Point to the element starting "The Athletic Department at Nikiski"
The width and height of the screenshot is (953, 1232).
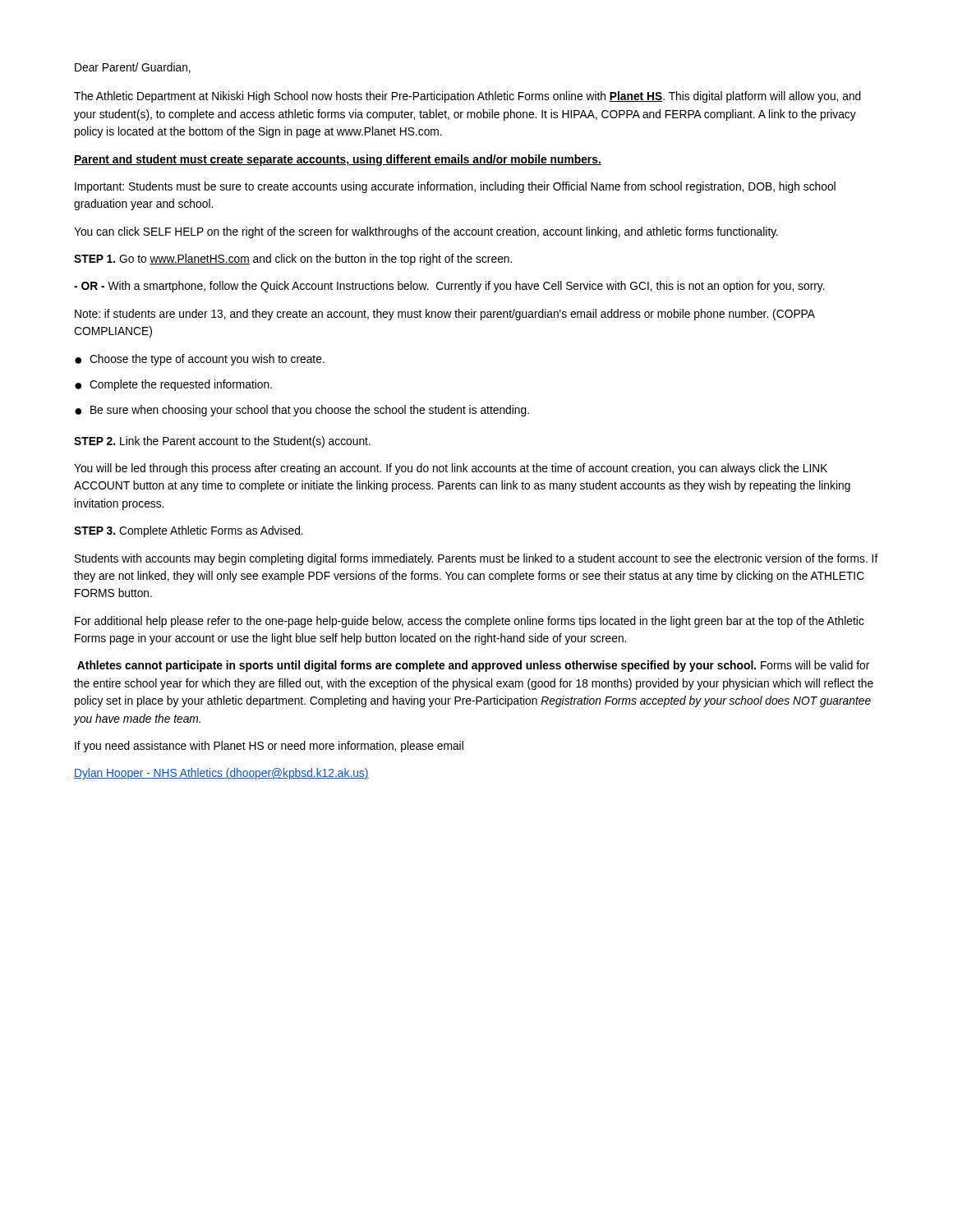tap(468, 114)
